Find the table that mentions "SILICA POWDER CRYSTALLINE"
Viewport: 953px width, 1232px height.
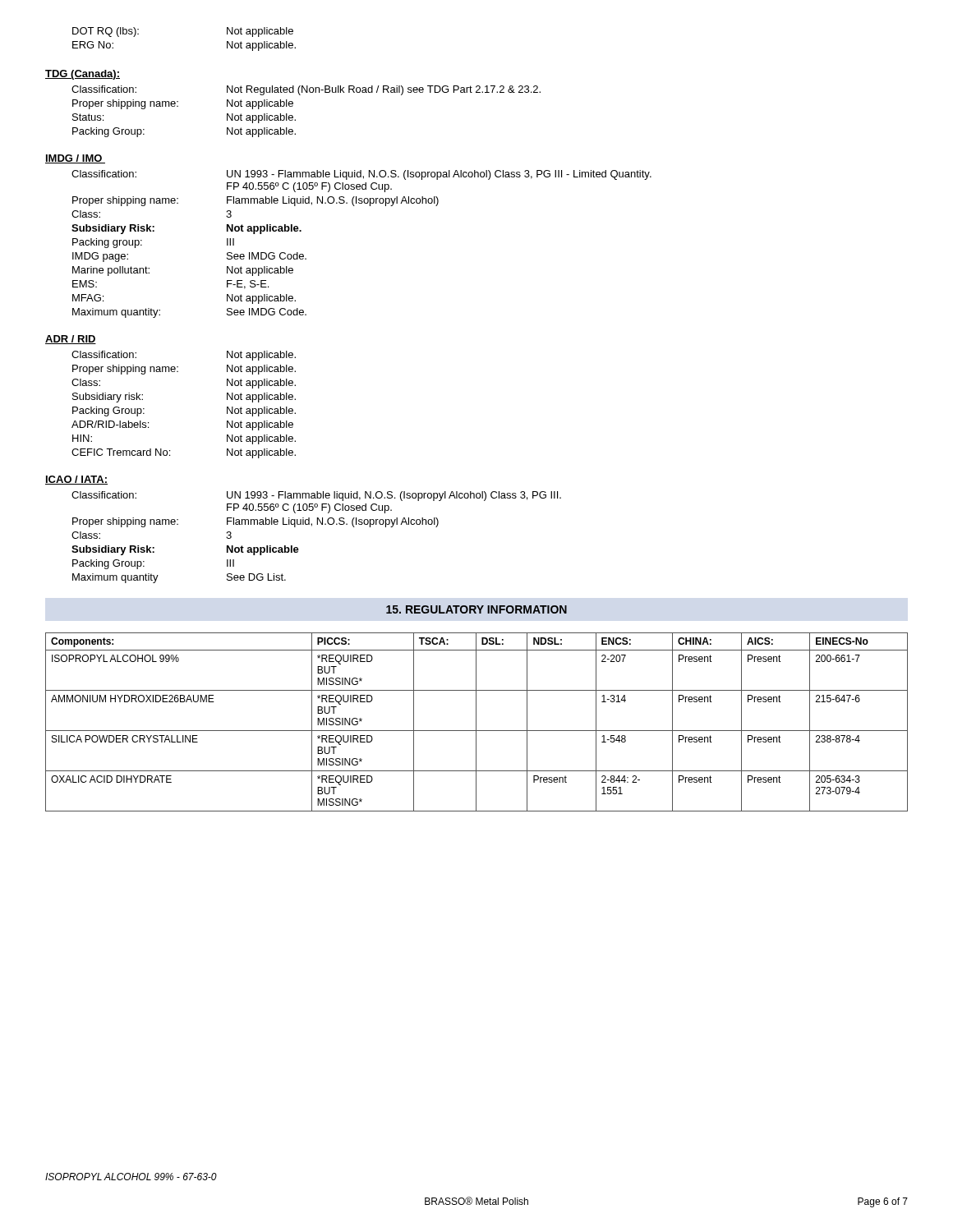476,722
